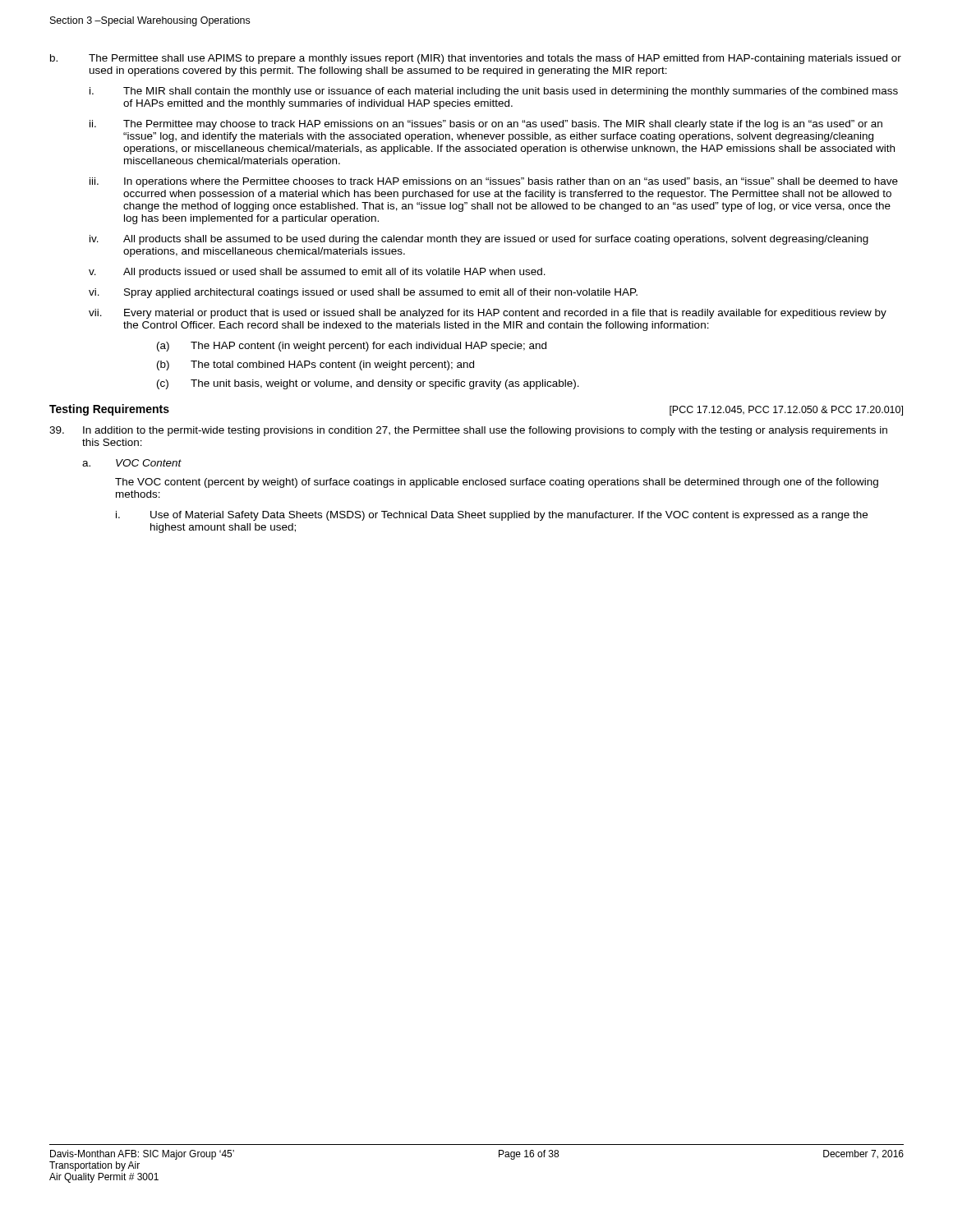The width and height of the screenshot is (953, 1232).
Task: Click a section header
Action: [x=109, y=409]
